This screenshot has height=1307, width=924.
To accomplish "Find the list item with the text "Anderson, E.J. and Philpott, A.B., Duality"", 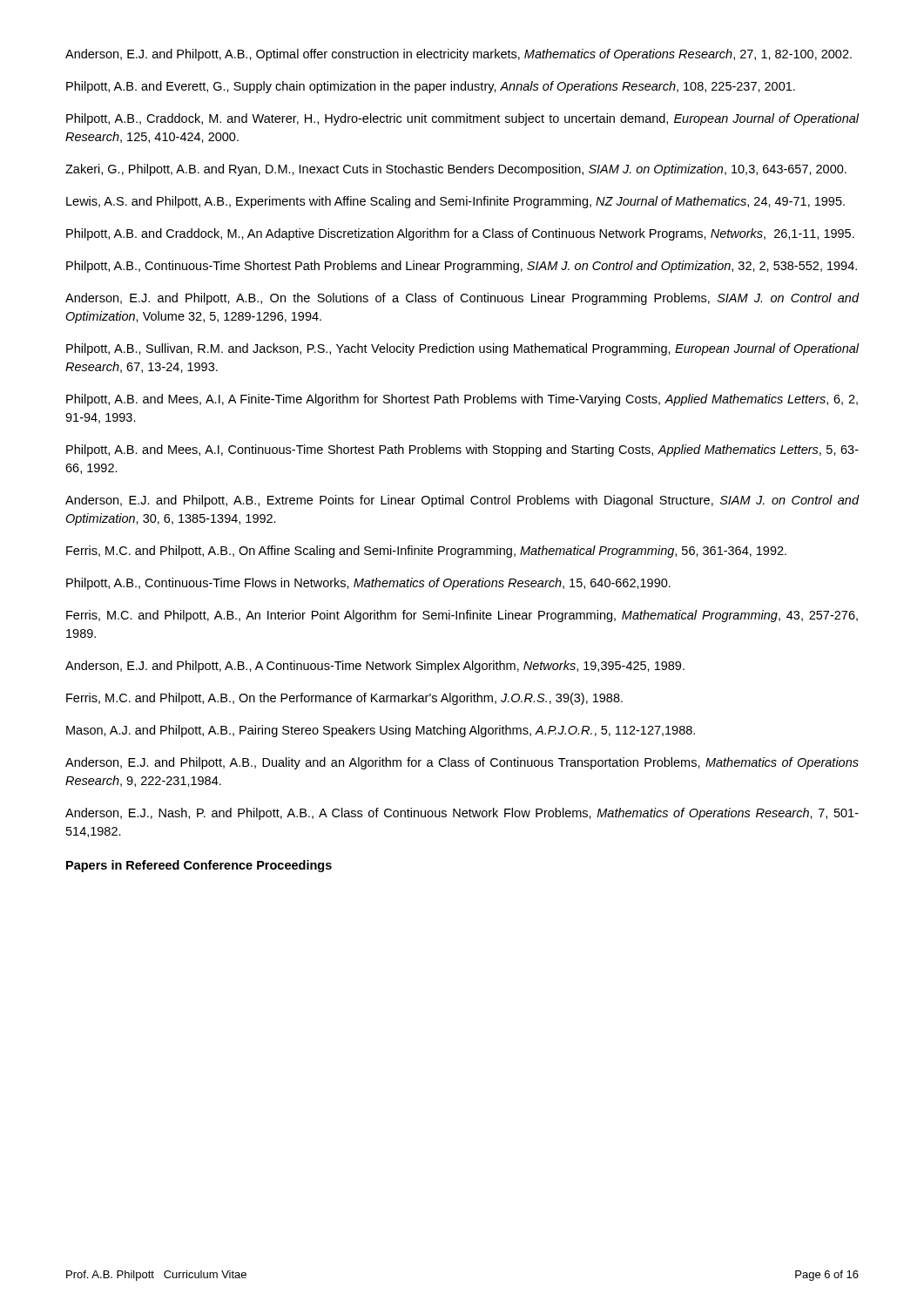I will 462,772.
